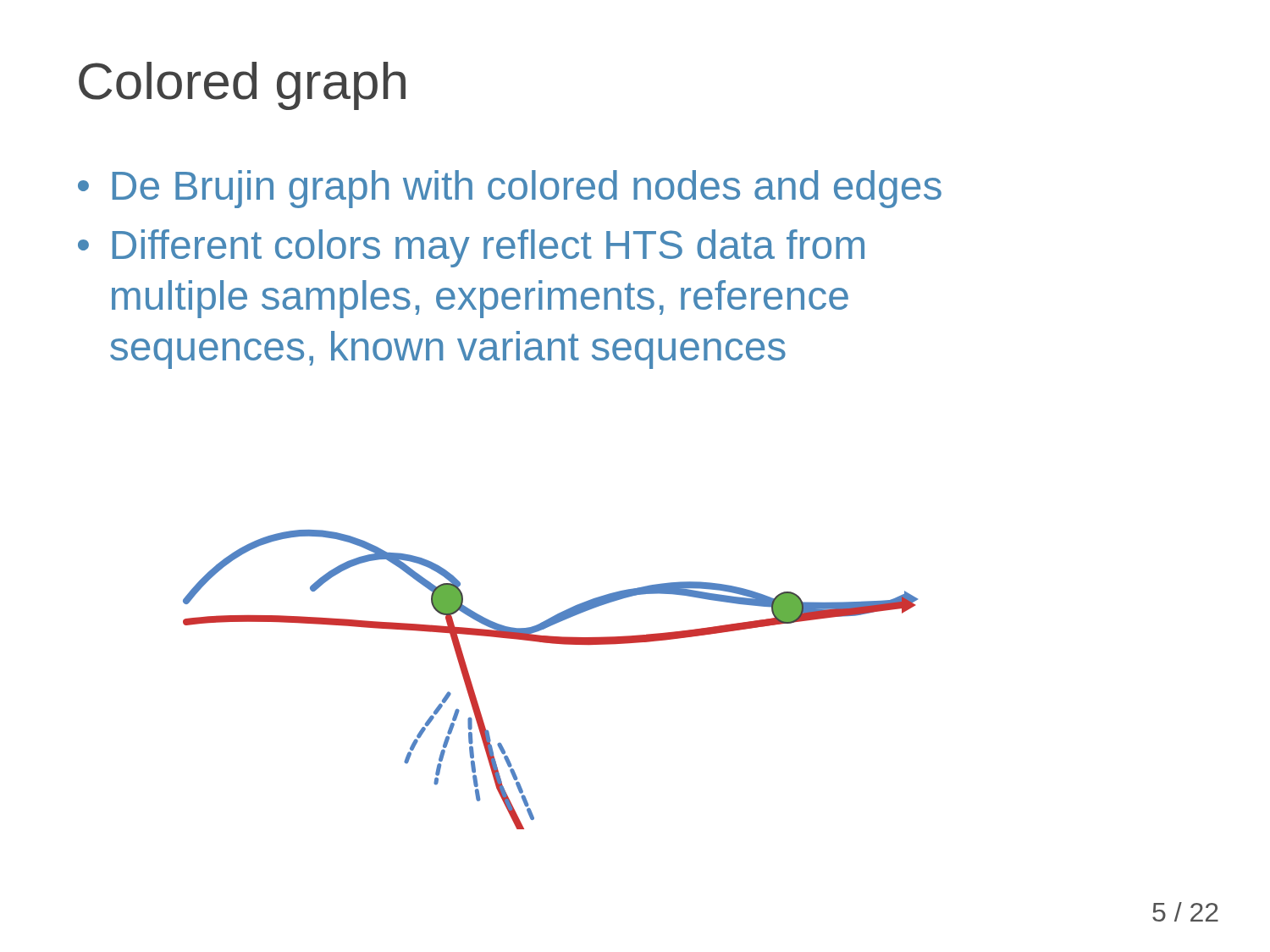1270x952 pixels.
Task: Locate the list item containing "• Different colors may"
Action: 472,296
